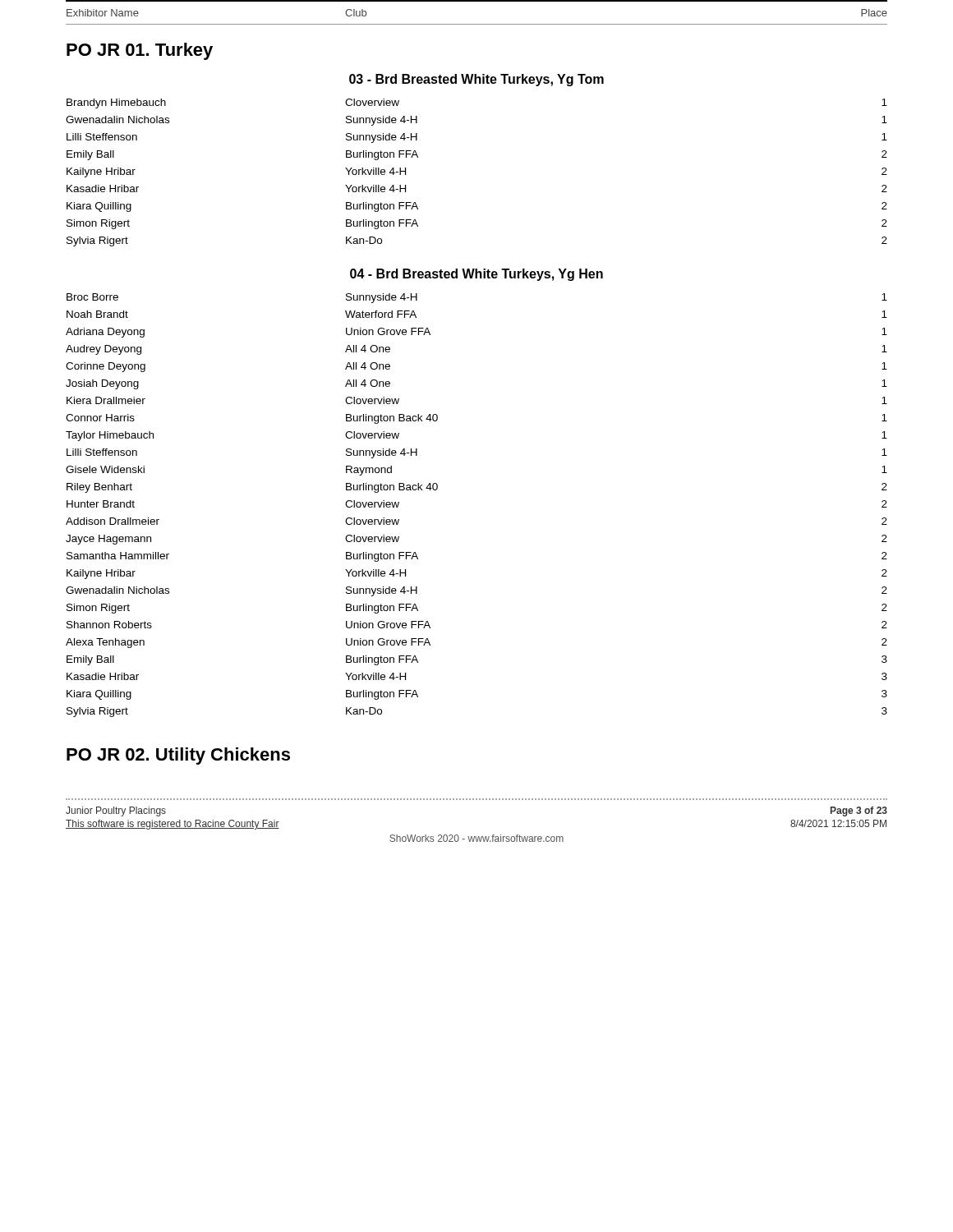The image size is (953, 1232).
Task: Select the title containing "PO JR 02. Utility"
Action: [x=178, y=756]
